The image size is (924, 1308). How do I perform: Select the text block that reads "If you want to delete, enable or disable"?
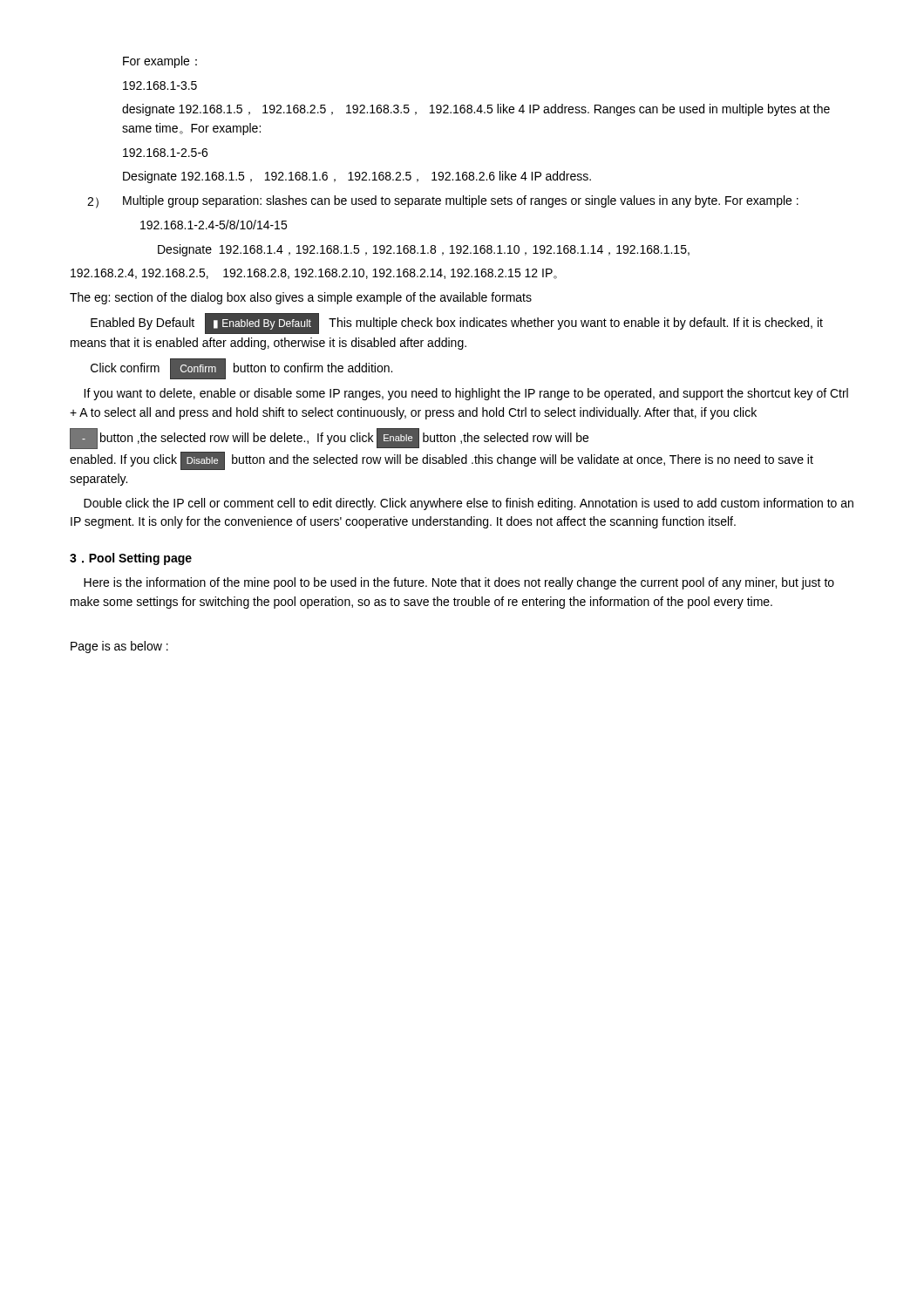tap(462, 404)
